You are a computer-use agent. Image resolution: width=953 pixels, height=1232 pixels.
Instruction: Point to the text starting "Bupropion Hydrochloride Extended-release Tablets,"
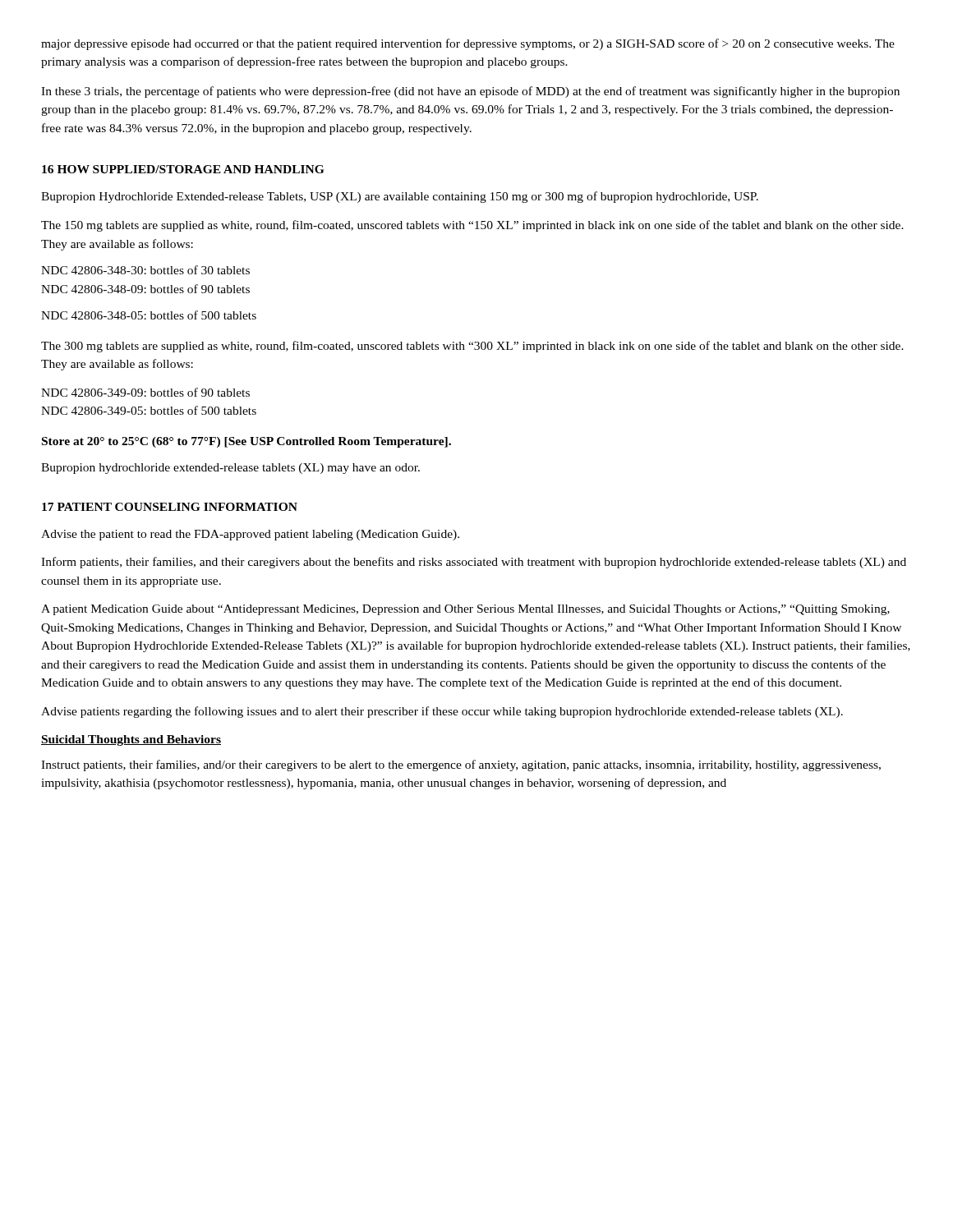[x=400, y=196]
